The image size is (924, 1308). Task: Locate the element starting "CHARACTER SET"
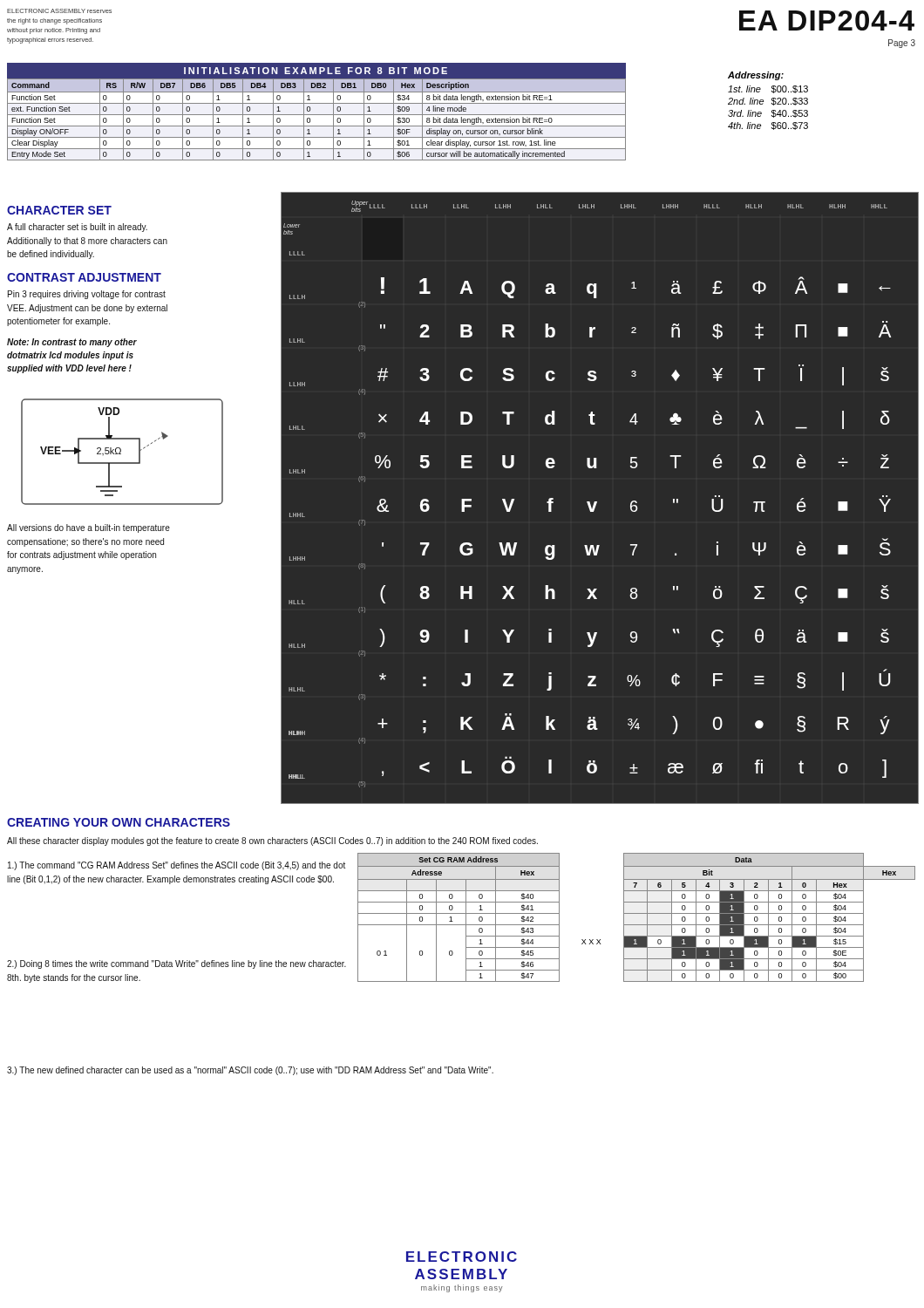pos(59,210)
